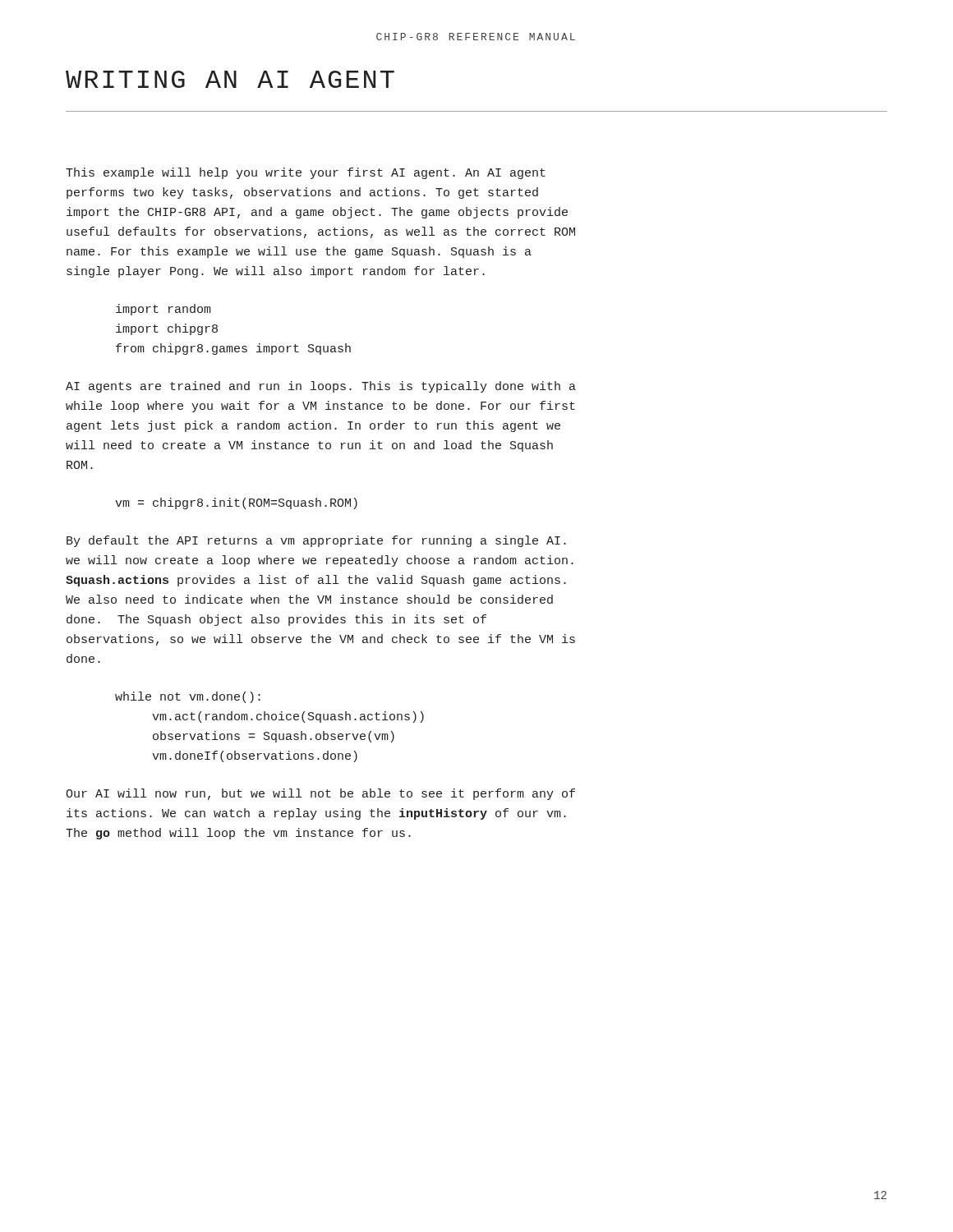This screenshot has width=953, height=1232.
Task: Locate the text that reads "vm = chipgr8.init(ROM=Squash.ROM)"
Action: pos(237,504)
